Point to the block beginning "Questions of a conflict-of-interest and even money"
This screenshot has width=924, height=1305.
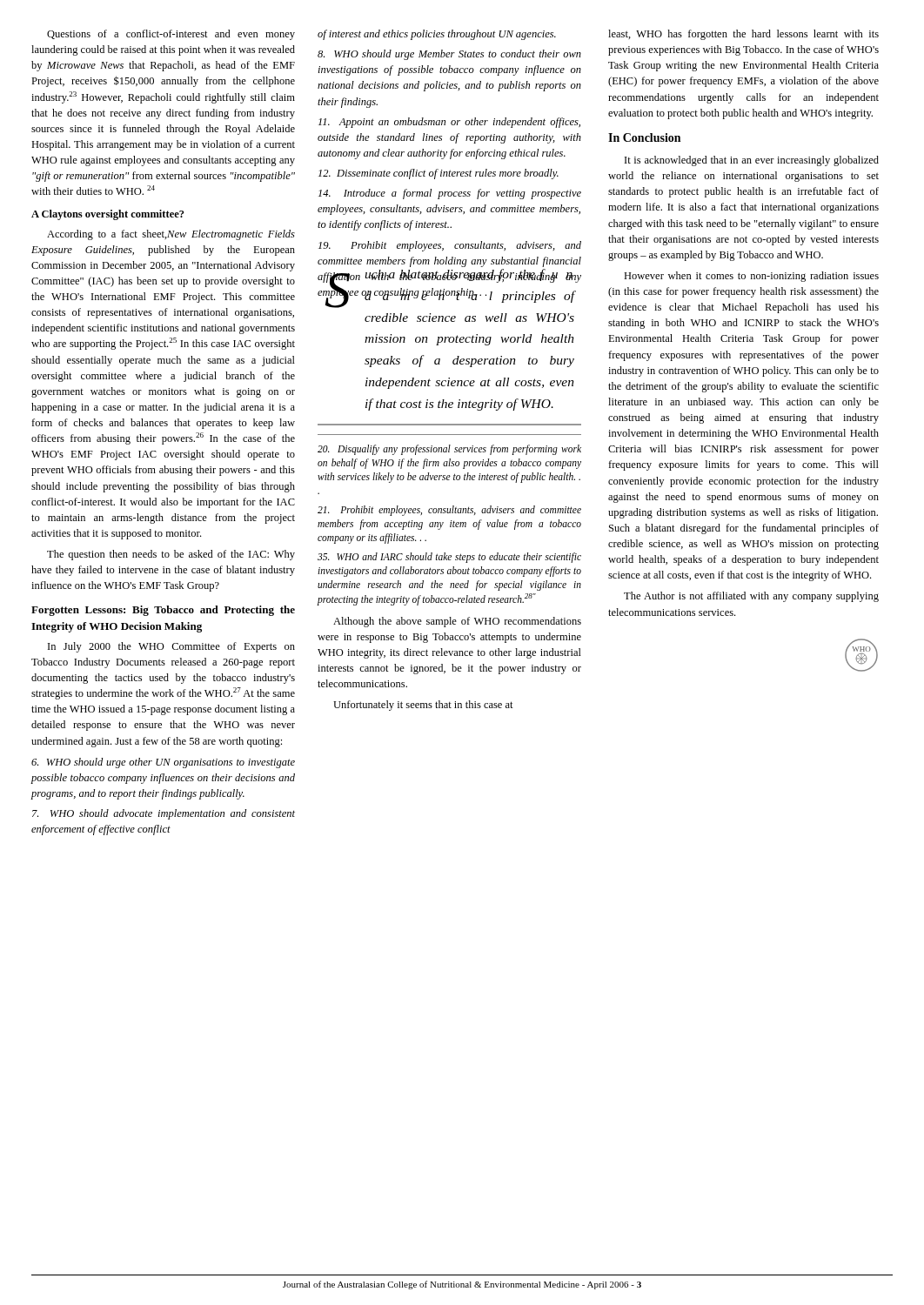163,113
